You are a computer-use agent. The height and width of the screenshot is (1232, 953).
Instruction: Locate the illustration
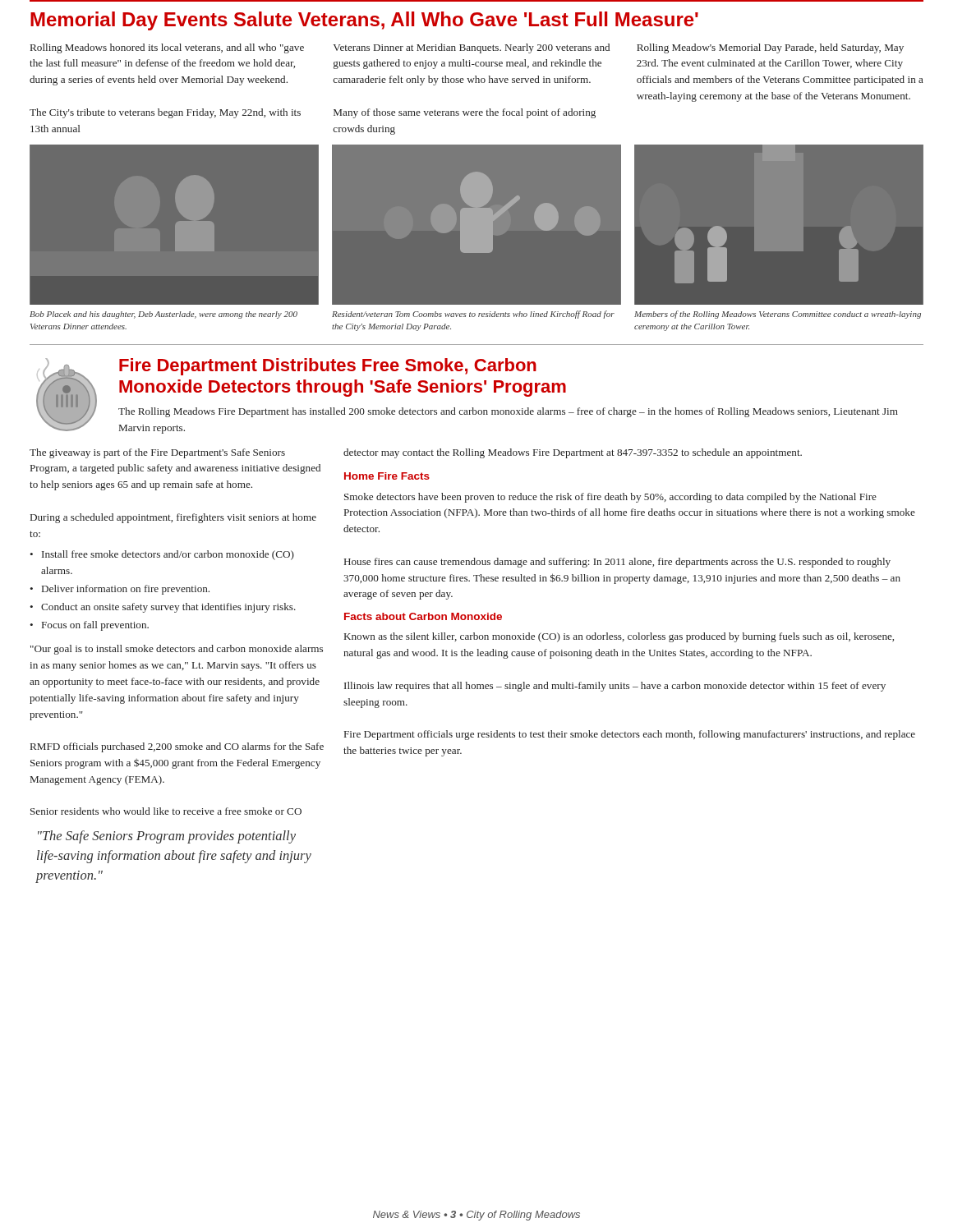coord(67,397)
